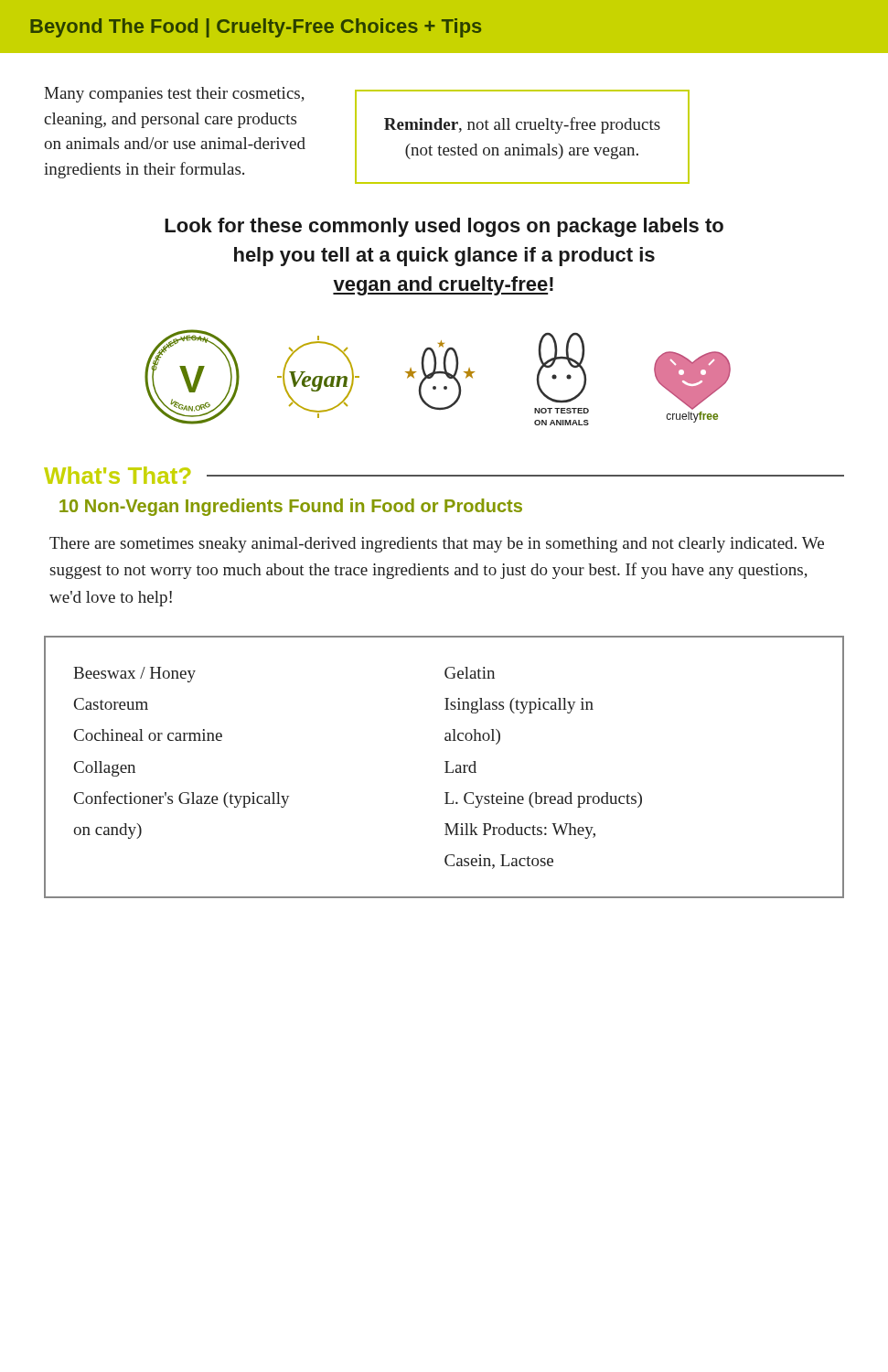Find the text block containing "Many companies test their"

(x=175, y=131)
